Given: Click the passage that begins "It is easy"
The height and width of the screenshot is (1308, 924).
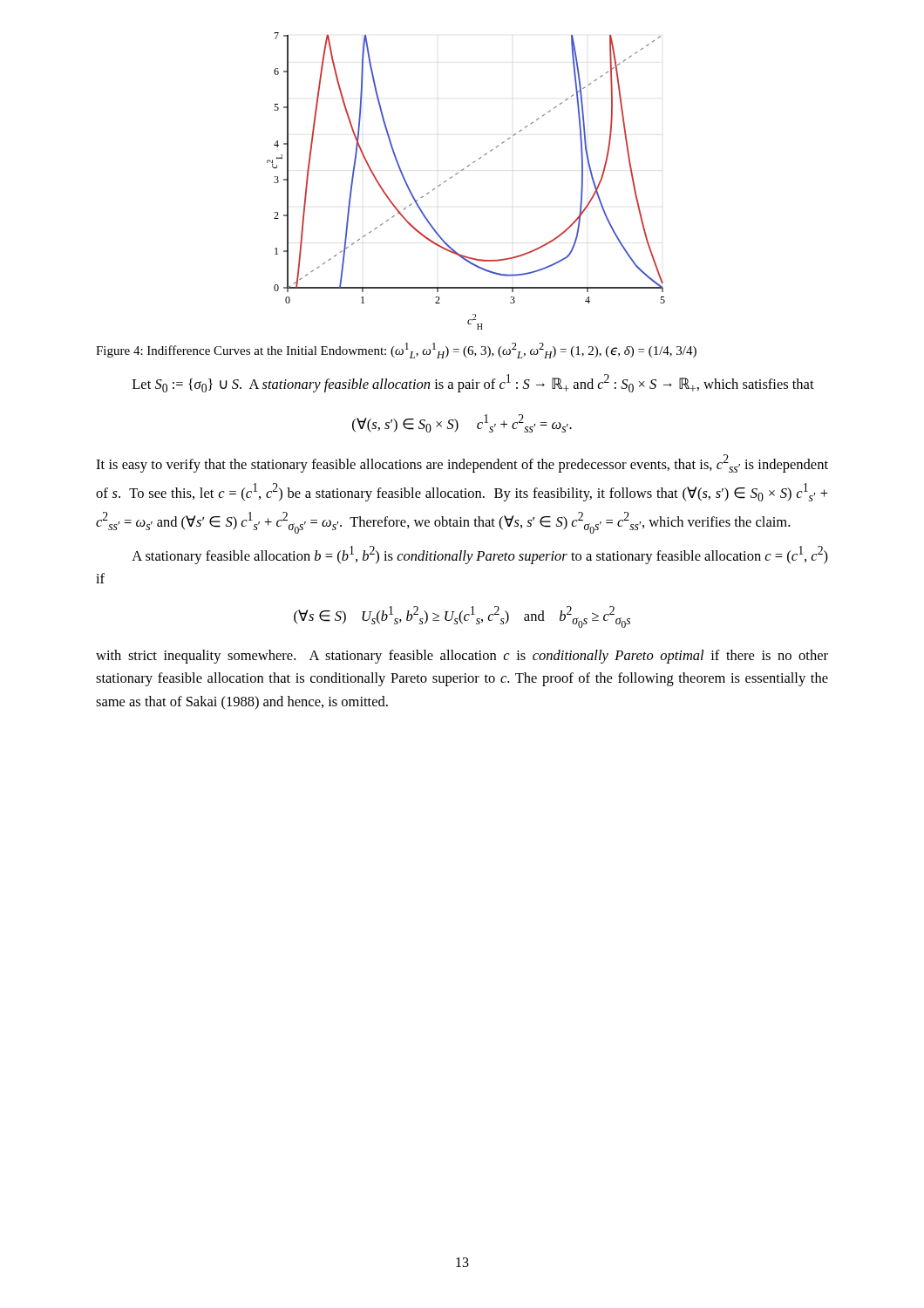Looking at the screenshot, I should [x=462, y=494].
